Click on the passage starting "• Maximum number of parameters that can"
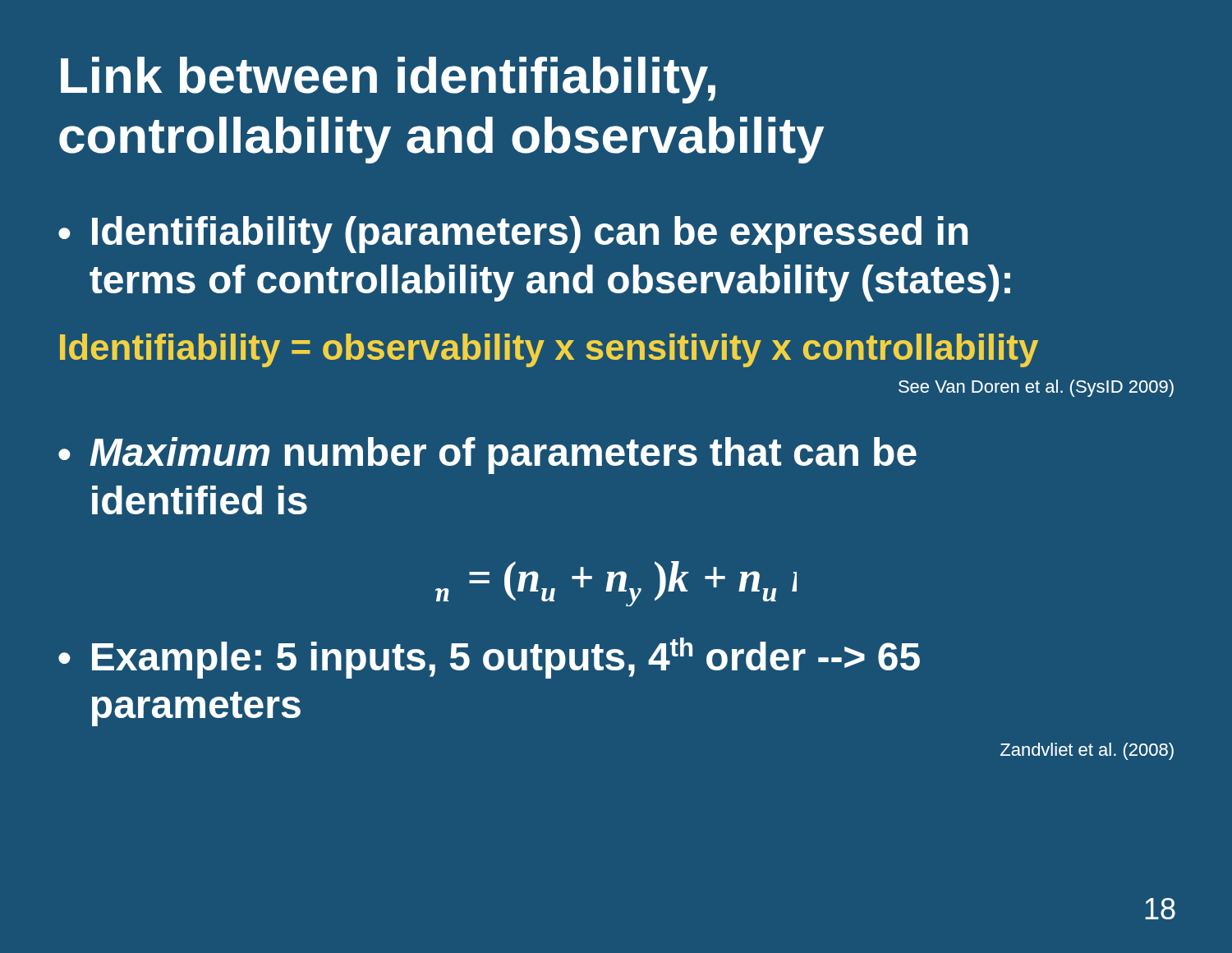Image resolution: width=1232 pixels, height=953 pixels. coord(488,477)
